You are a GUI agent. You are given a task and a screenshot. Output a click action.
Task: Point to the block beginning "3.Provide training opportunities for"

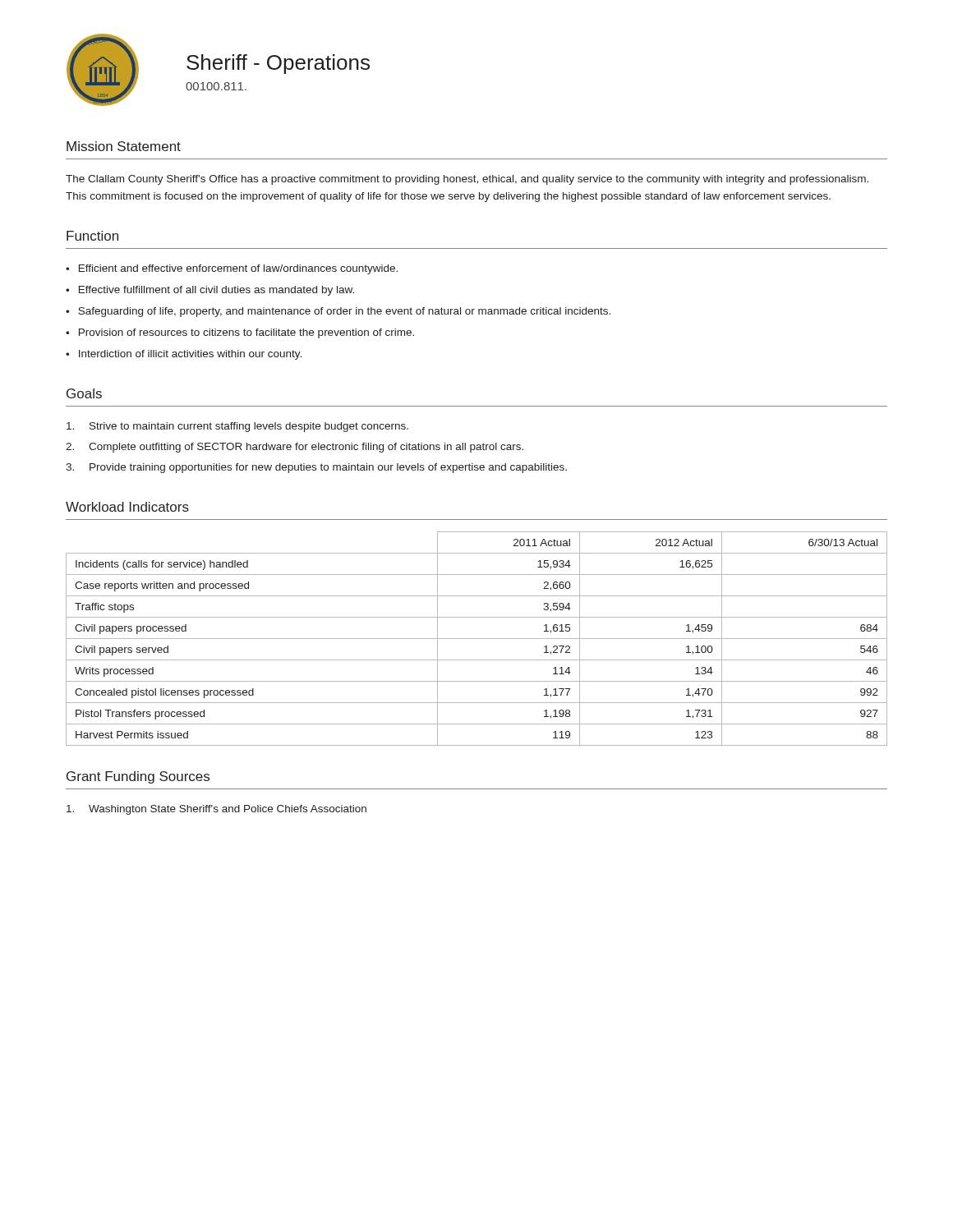tap(317, 468)
